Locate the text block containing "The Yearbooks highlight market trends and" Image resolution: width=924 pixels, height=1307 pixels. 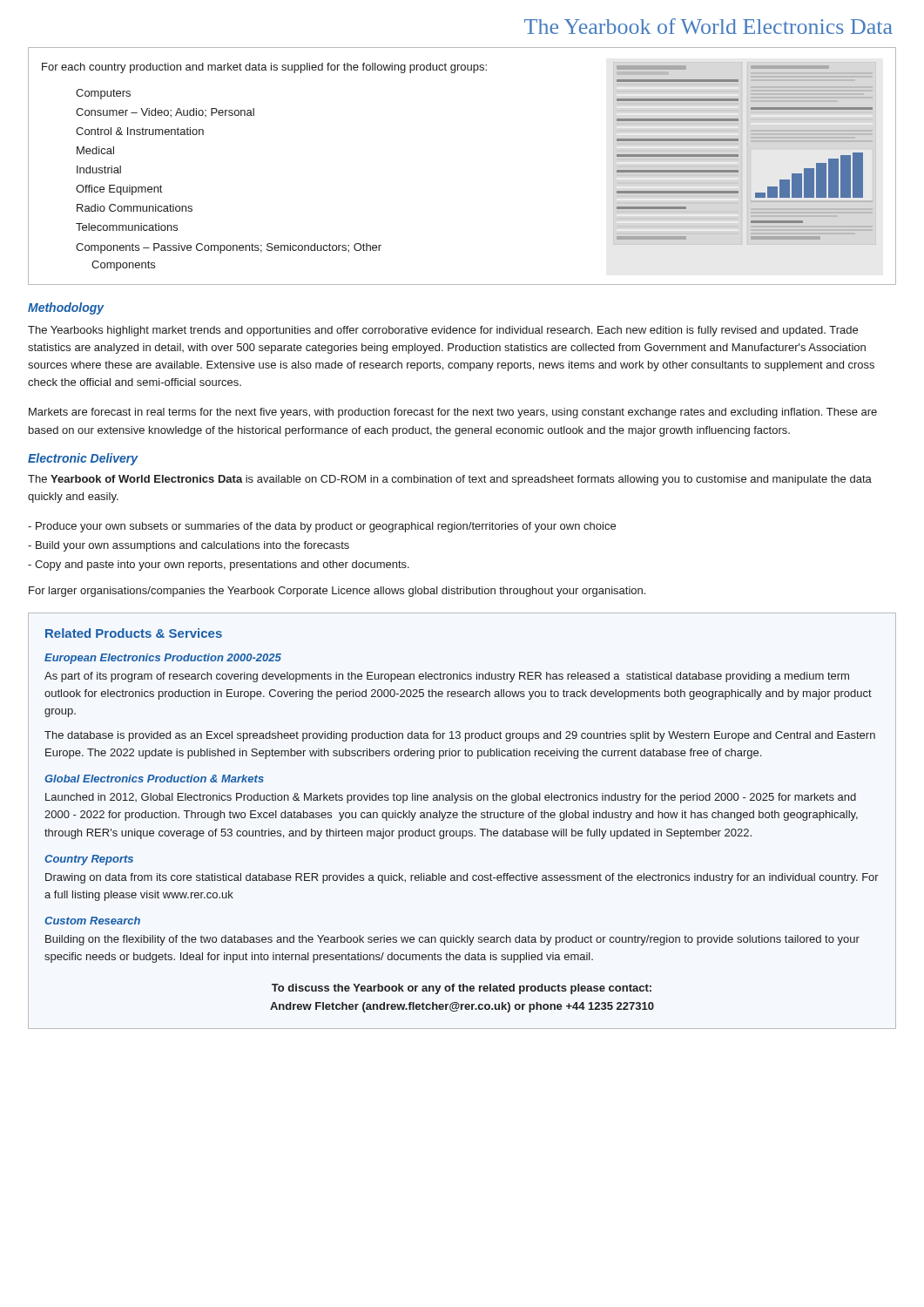pyautogui.click(x=451, y=356)
